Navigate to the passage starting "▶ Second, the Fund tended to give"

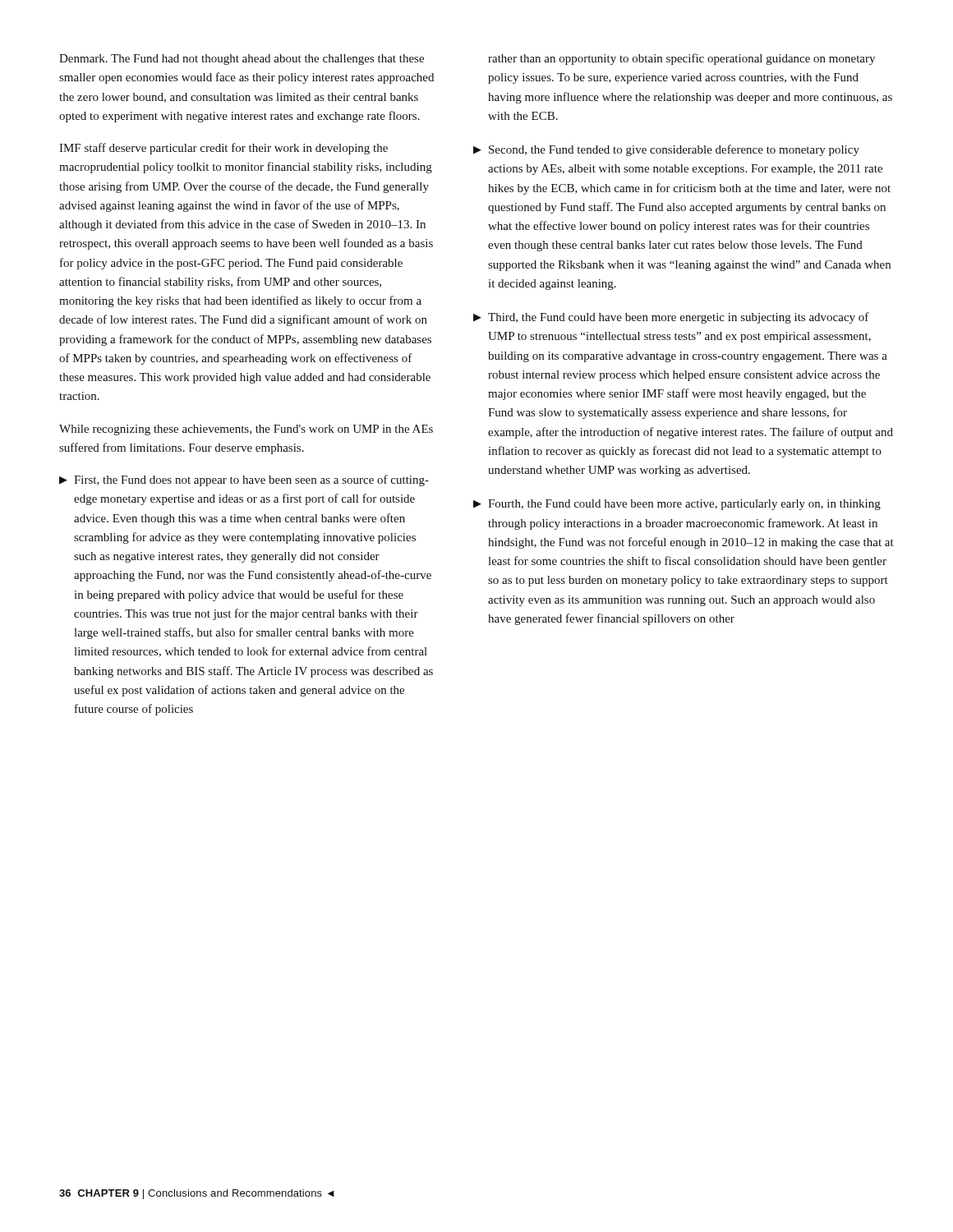pos(684,217)
